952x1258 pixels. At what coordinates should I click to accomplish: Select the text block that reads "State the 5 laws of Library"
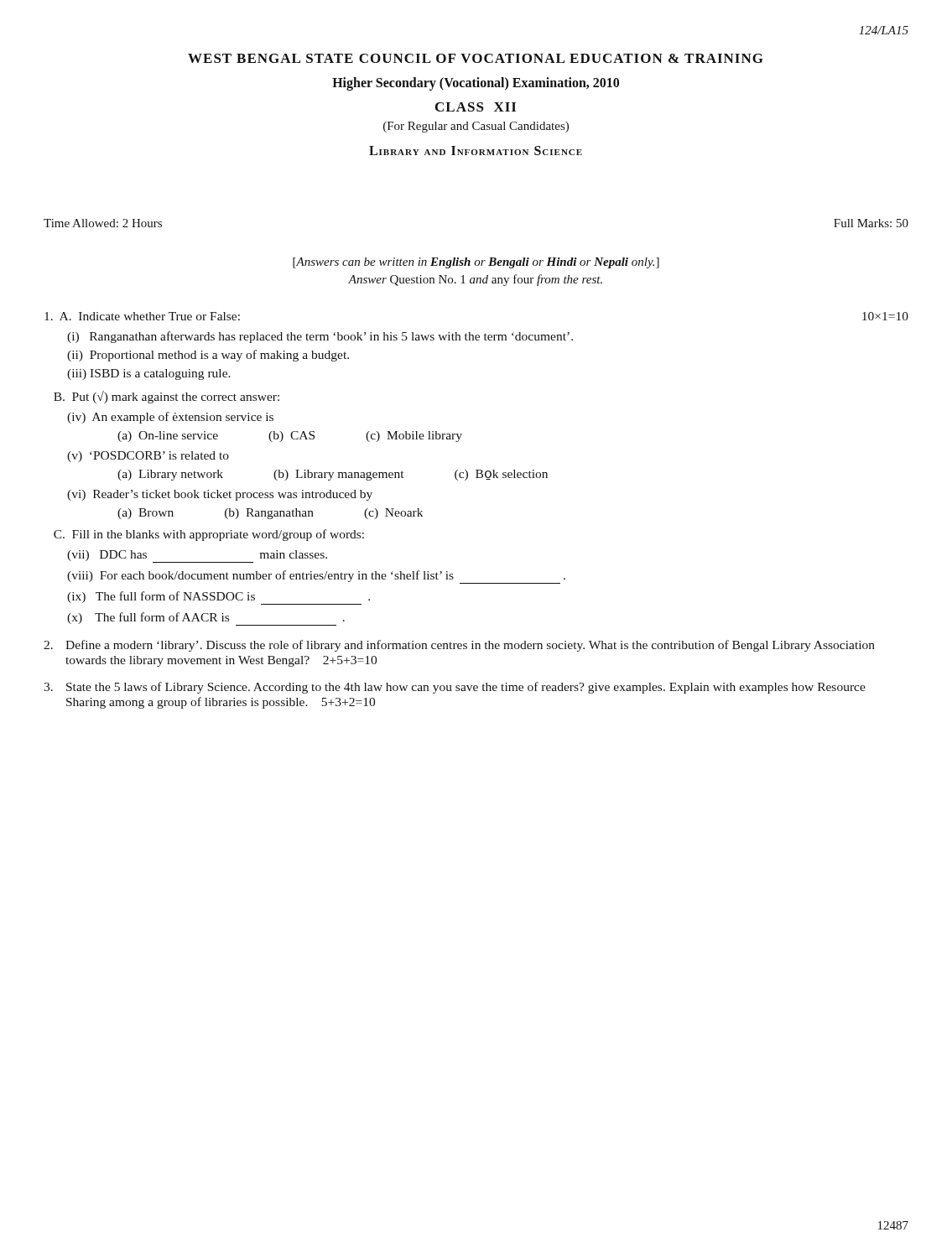(476, 694)
